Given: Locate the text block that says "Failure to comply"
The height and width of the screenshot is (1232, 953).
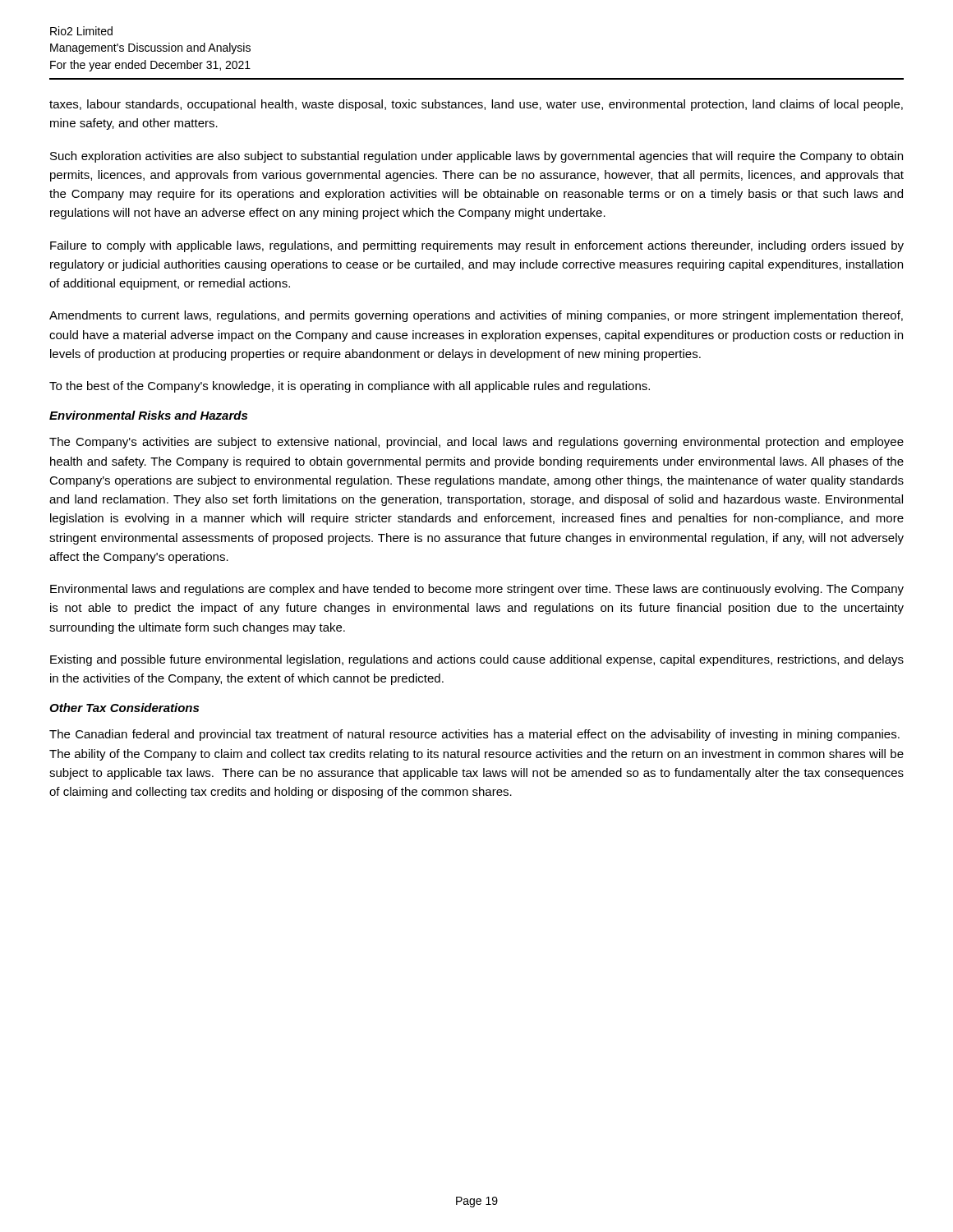Looking at the screenshot, I should click(x=476, y=264).
